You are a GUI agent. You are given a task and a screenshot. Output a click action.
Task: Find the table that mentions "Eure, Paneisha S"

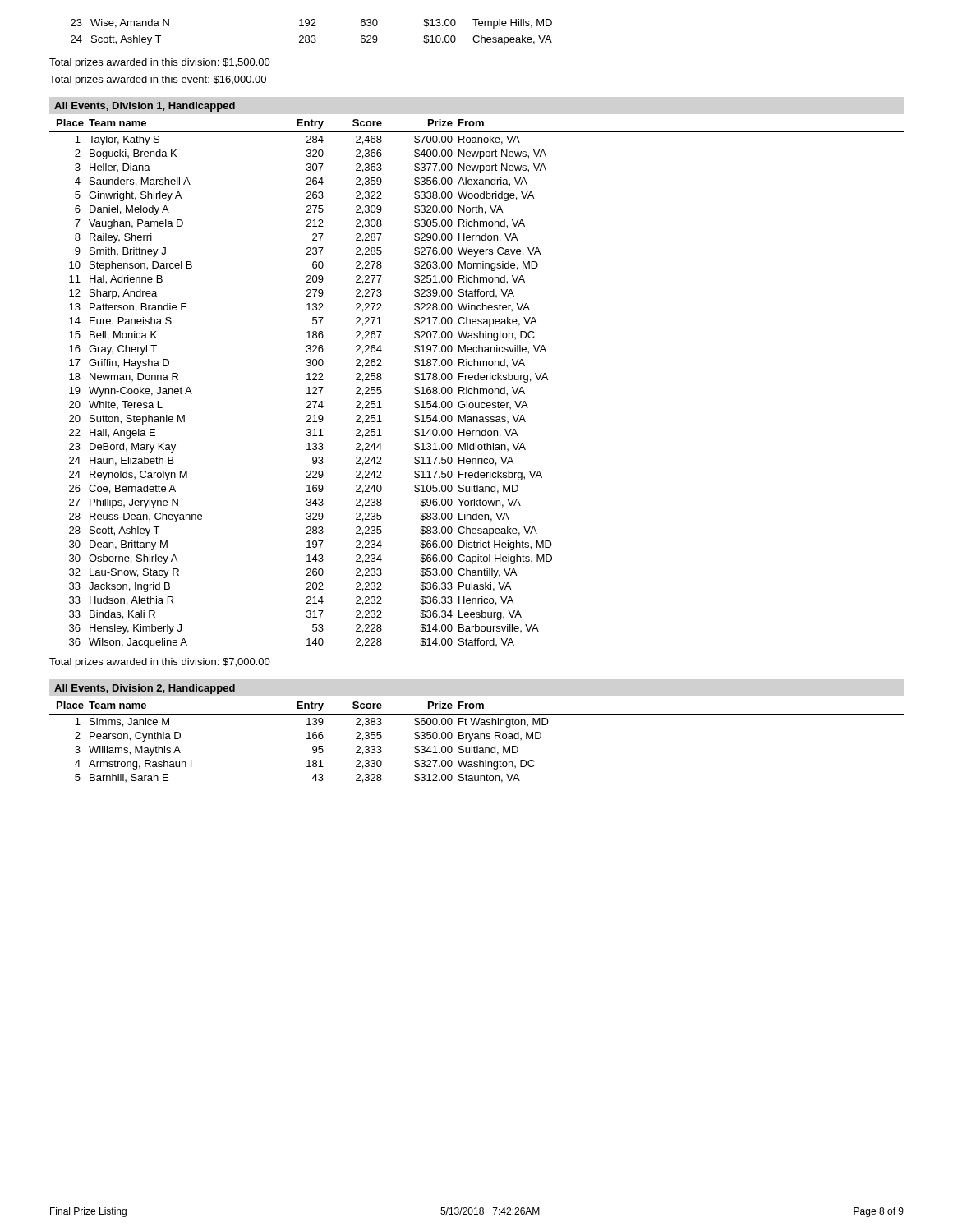(476, 382)
